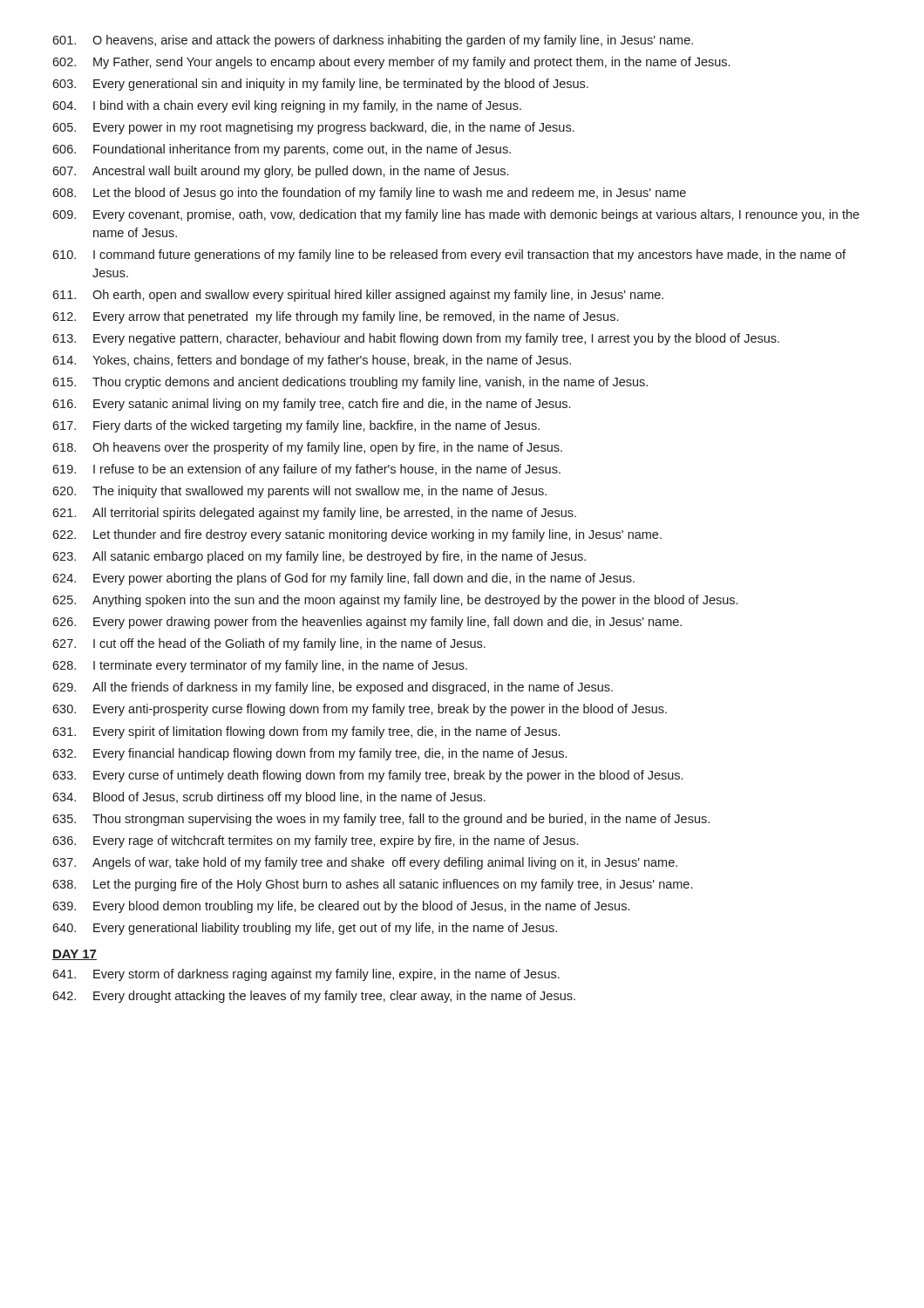The height and width of the screenshot is (1308, 924).
Task: Find the block starting "602. My Father, send Your angels to"
Action: click(462, 62)
